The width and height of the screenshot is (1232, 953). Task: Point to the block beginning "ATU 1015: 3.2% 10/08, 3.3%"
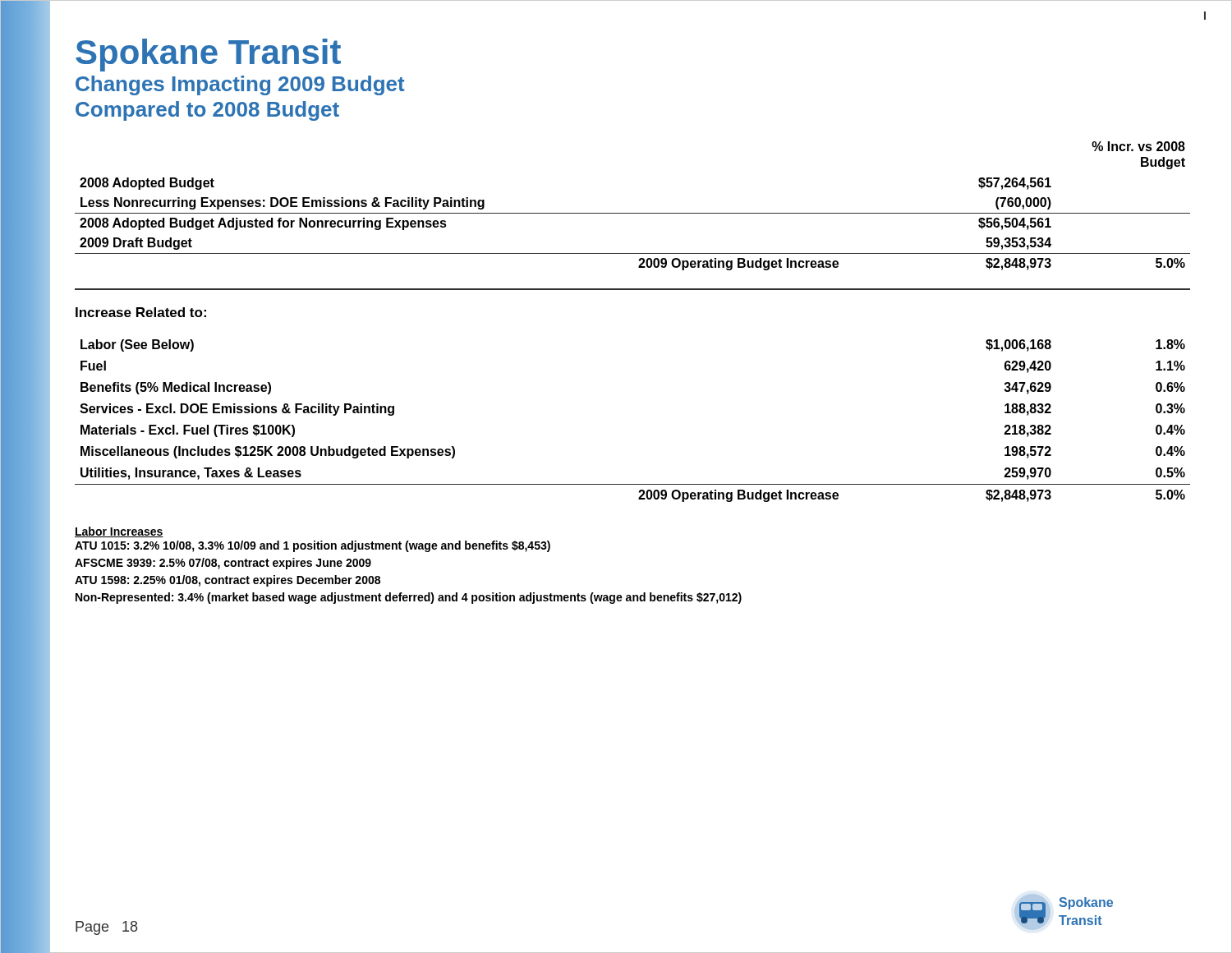[313, 545]
